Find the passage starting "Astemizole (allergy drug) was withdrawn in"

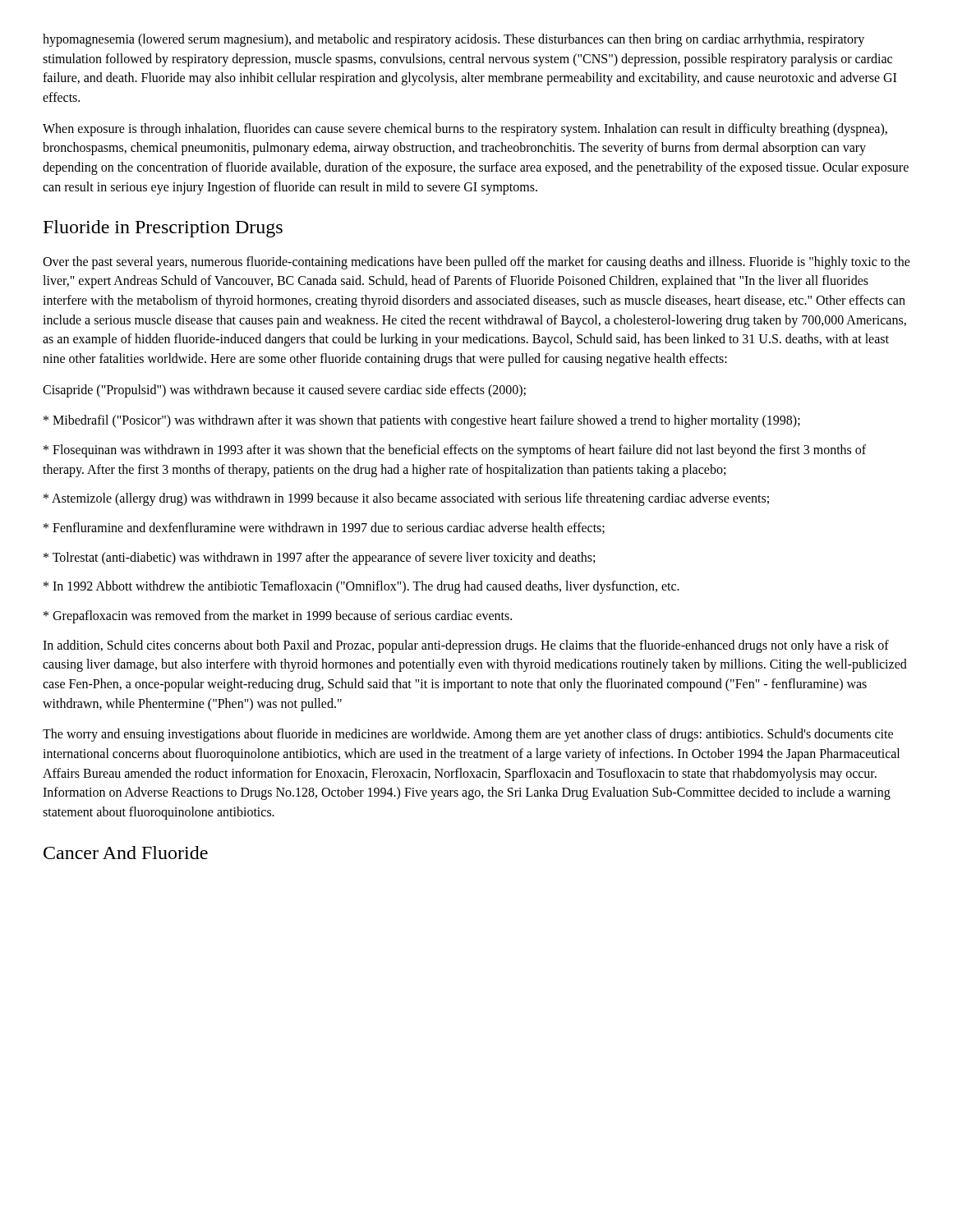[406, 498]
